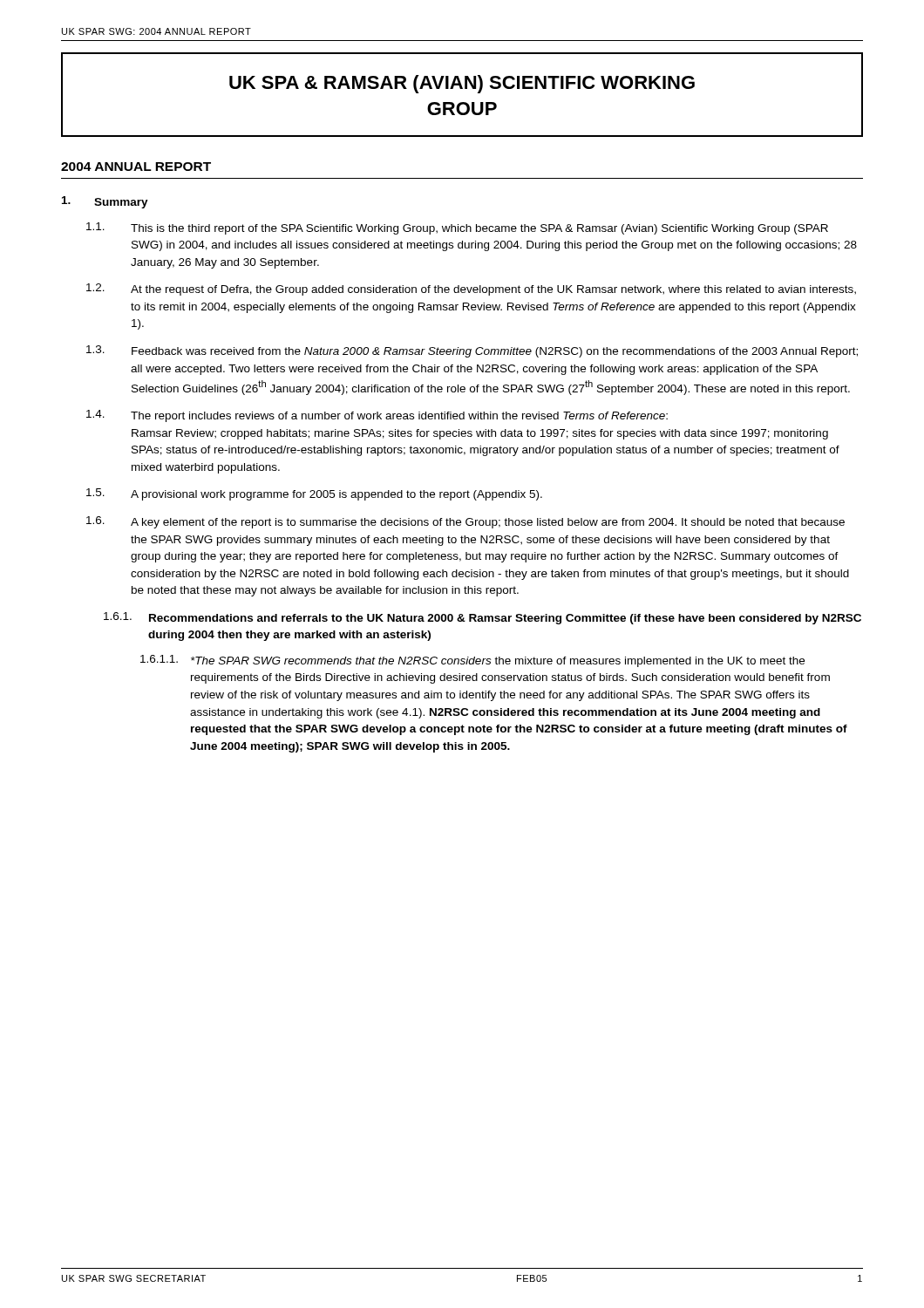924x1308 pixels.
Task: Where is the passage that starts "6.1. Recommendations and referrals to the UK Natura"?
Action: pyautogui.click(x=479, y=626)
